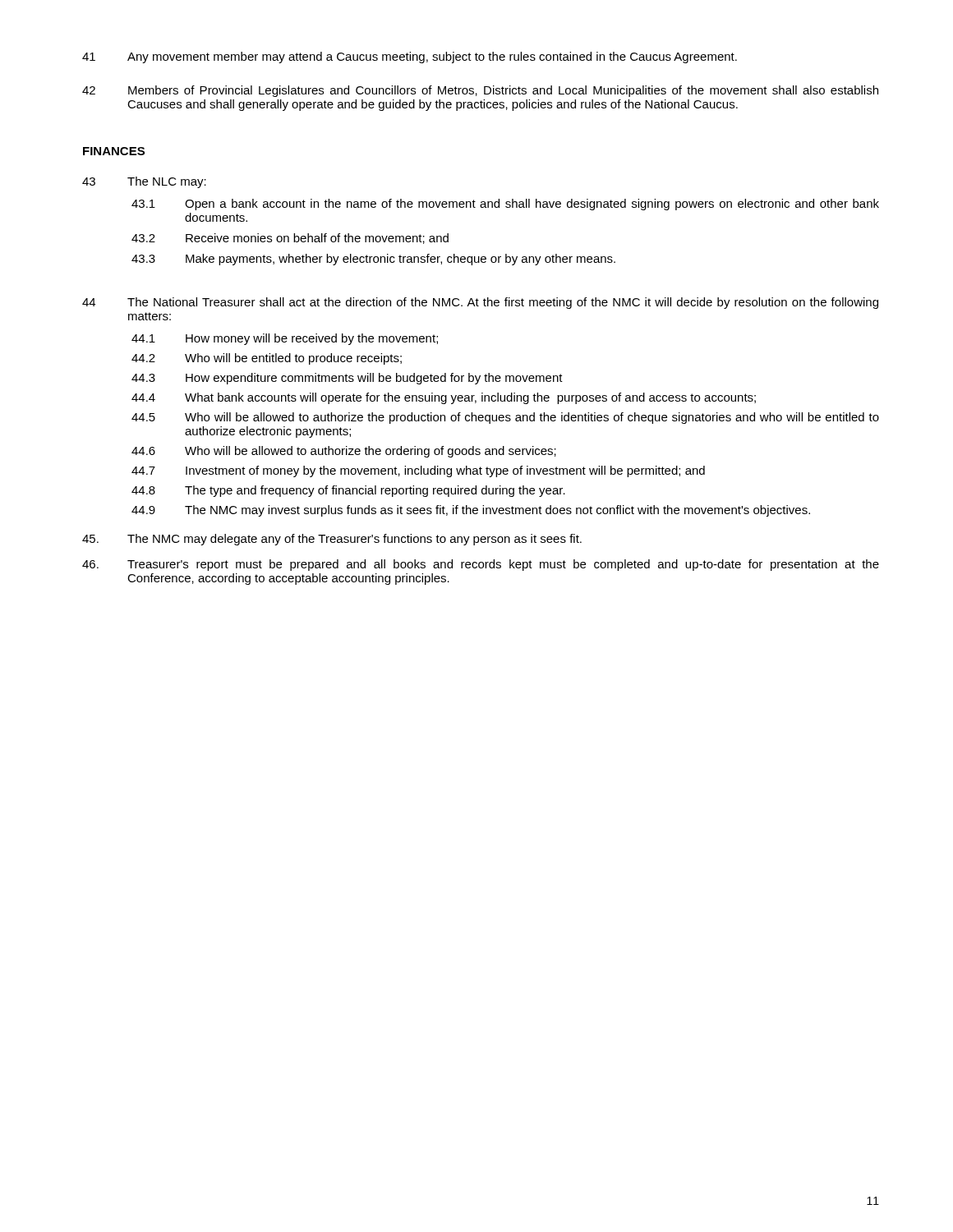The width and height of the screenshot is (953, 1232).
Task: Find the block starting "44.4 What bank accounts will"
Action: (x=505, y=397)
